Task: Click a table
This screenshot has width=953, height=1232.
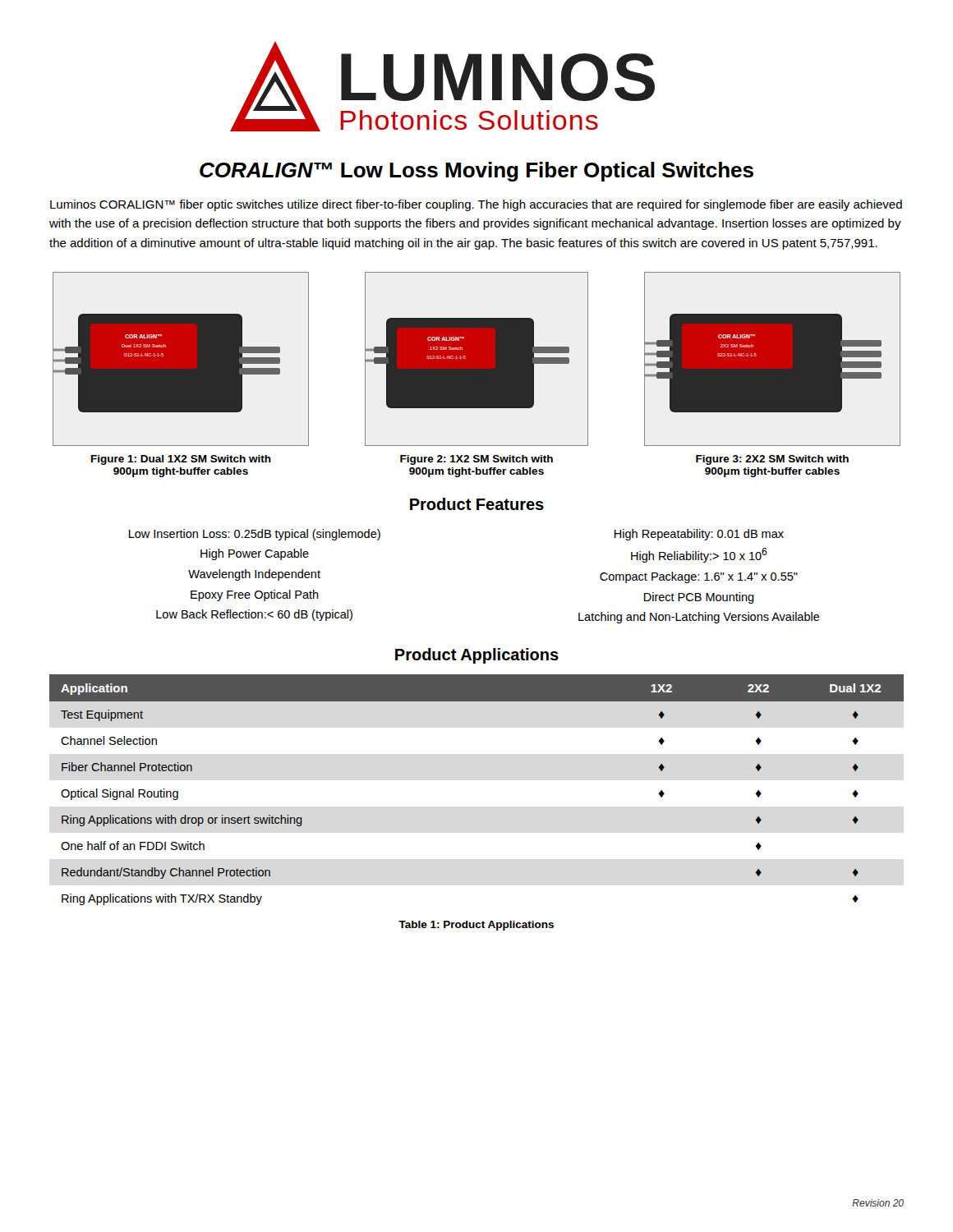Action: point(476,793)
